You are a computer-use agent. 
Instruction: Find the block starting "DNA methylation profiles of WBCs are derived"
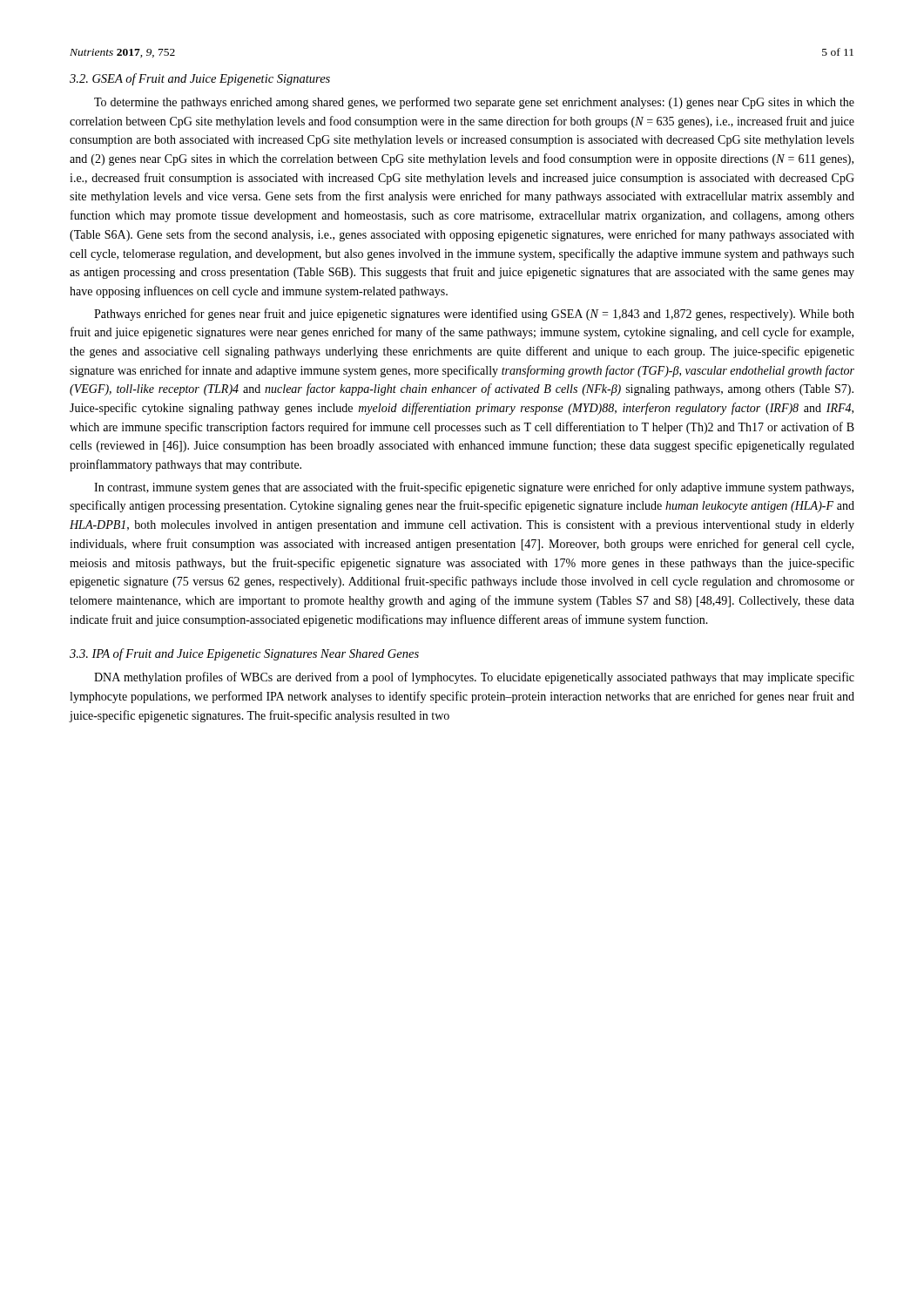(462, 697)
